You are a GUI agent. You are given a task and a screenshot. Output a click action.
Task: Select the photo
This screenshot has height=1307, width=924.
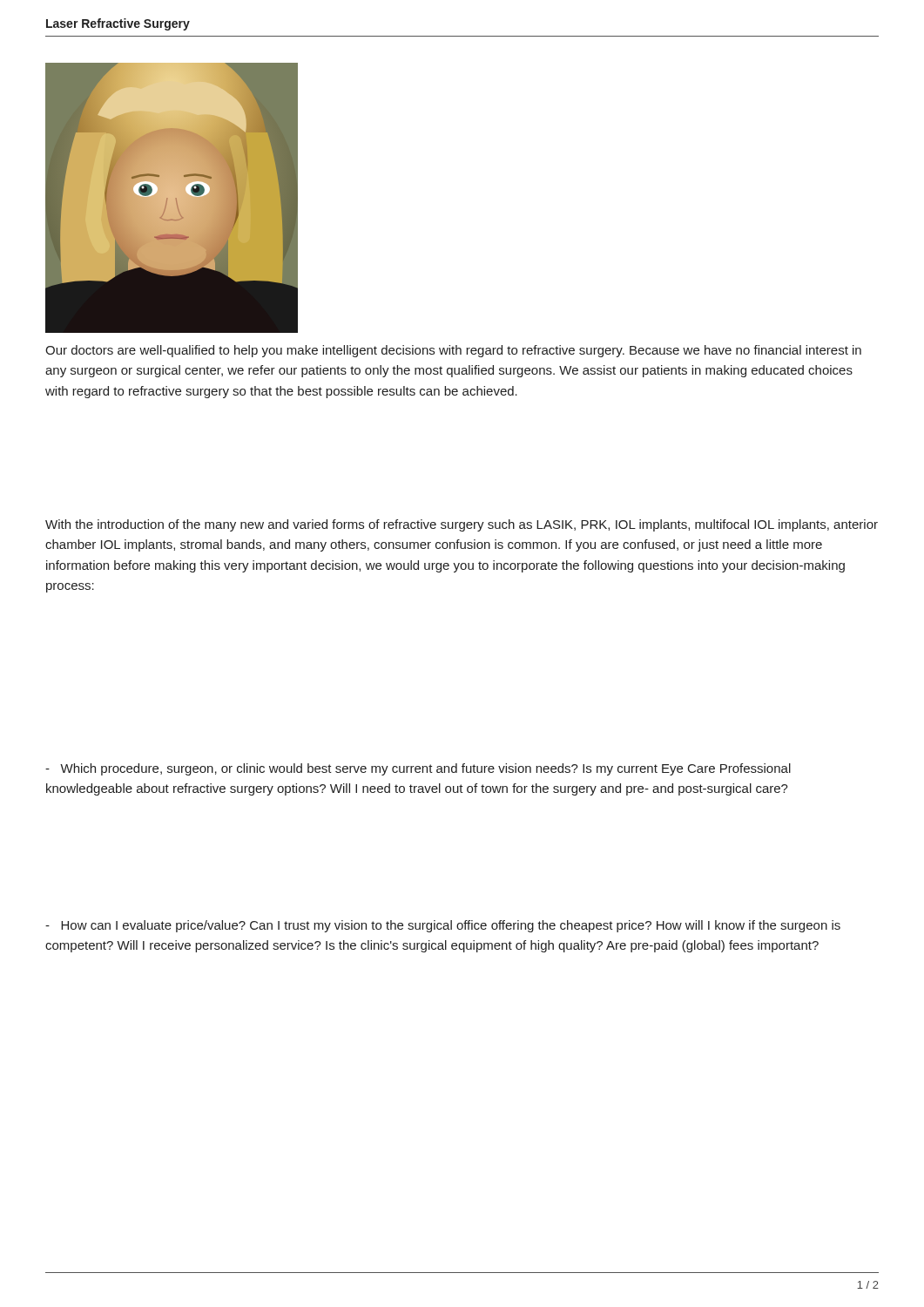172,198
